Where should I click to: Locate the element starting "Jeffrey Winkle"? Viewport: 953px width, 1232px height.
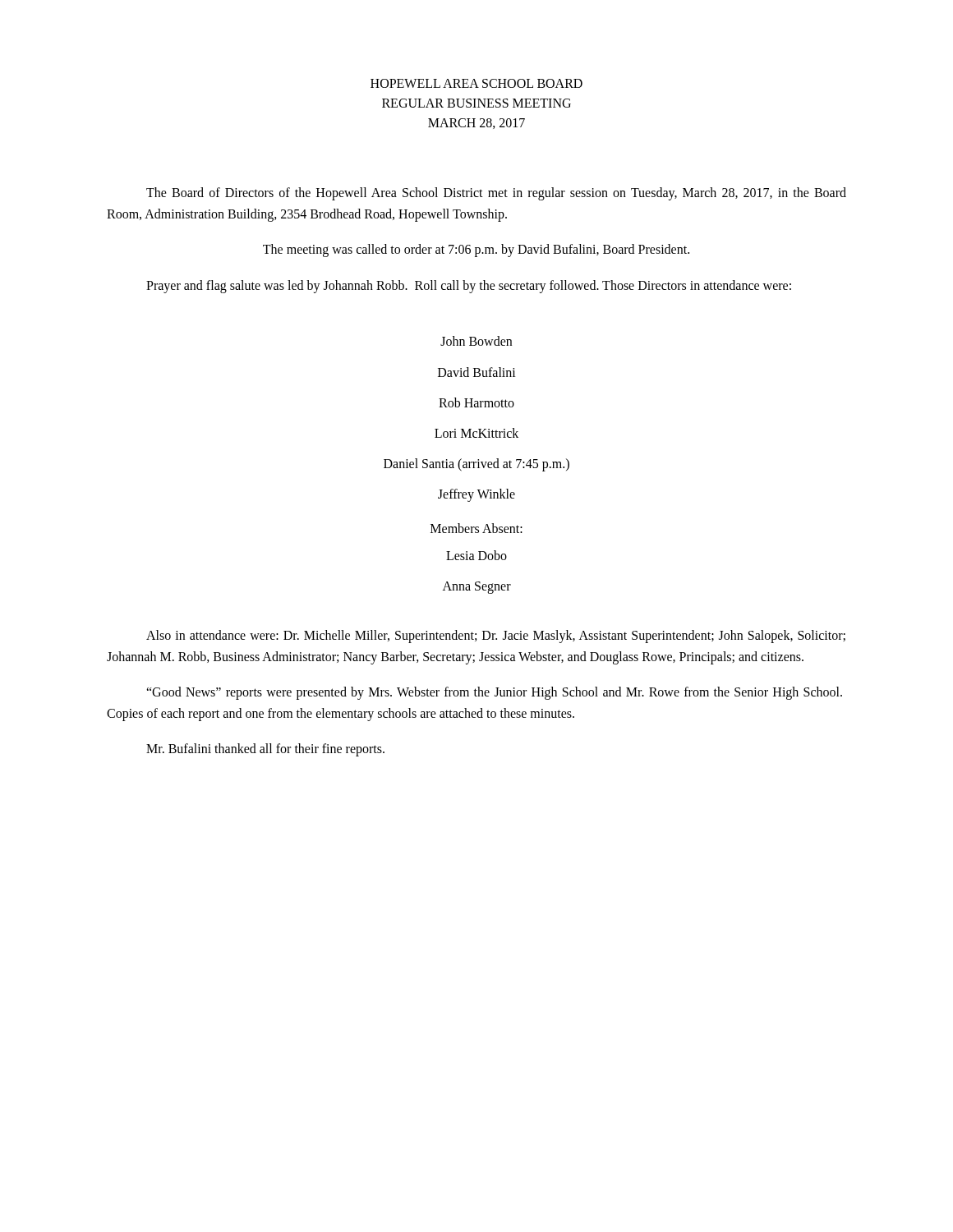tap(476, 494)
